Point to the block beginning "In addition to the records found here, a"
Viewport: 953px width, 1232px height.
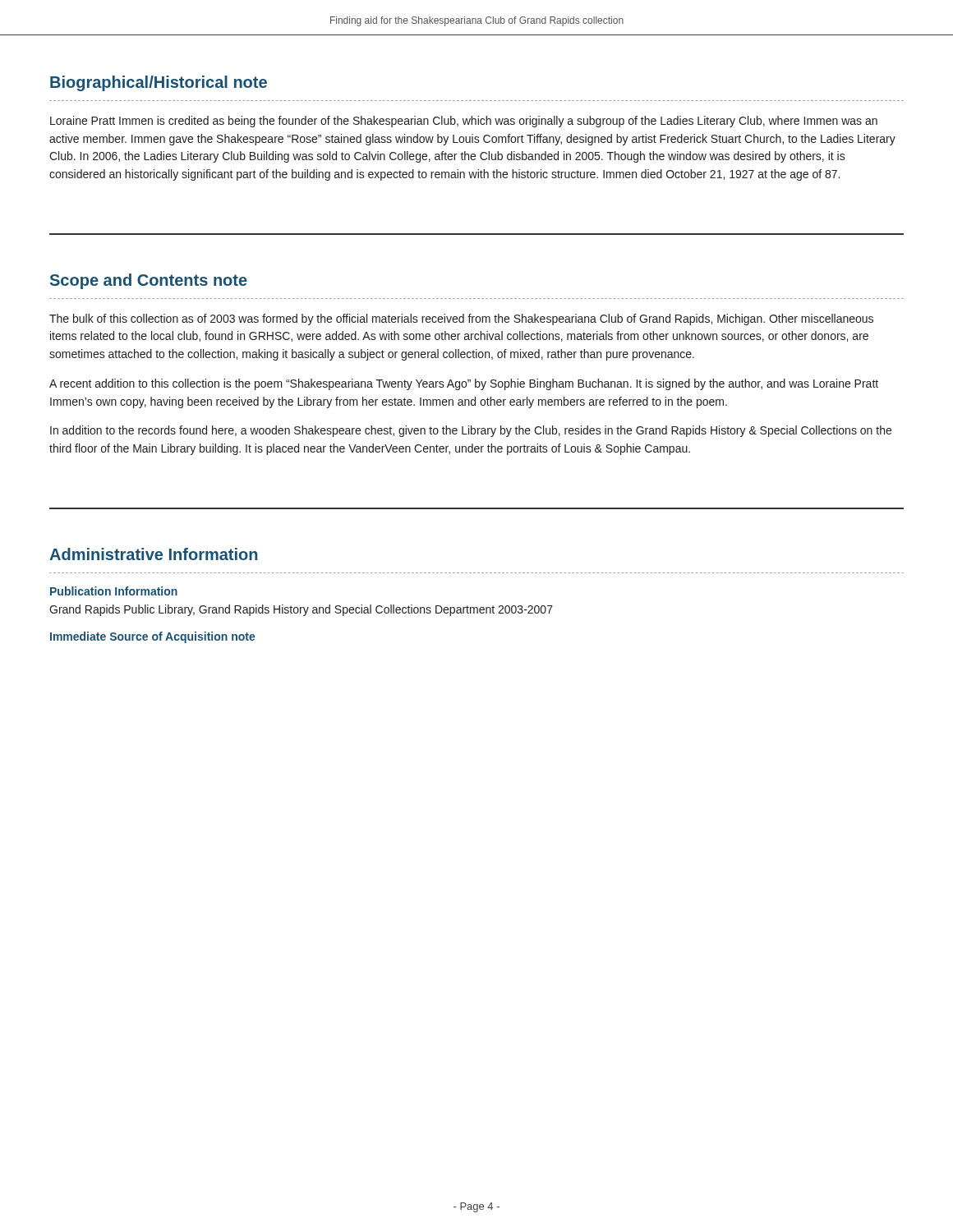pos(471,439)
